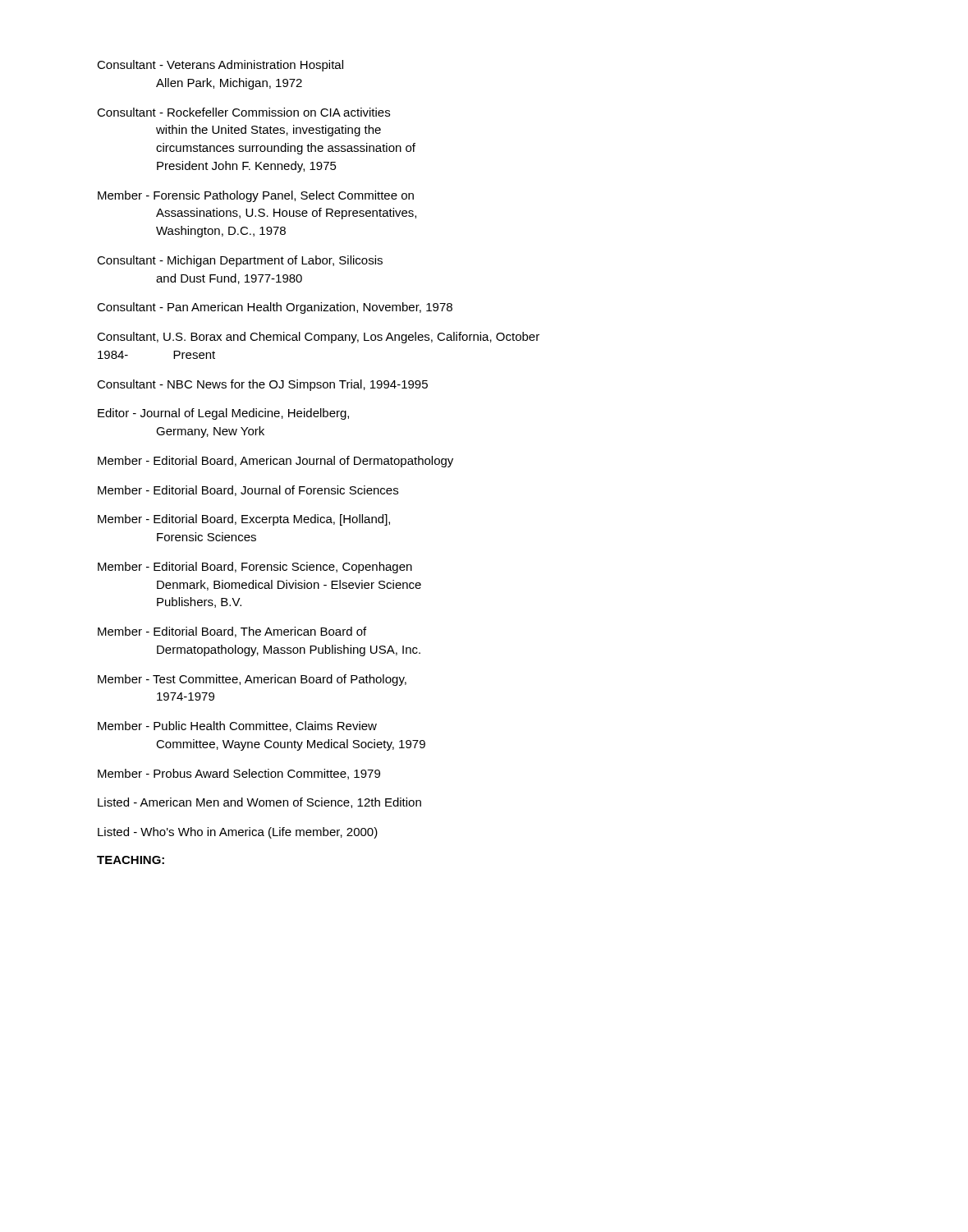Click on the list item that reads "Consultant - Michigan Department of Labor, Silicosisand Dust"
This screenshot has height=1232, width=968.
coord(240,261)
